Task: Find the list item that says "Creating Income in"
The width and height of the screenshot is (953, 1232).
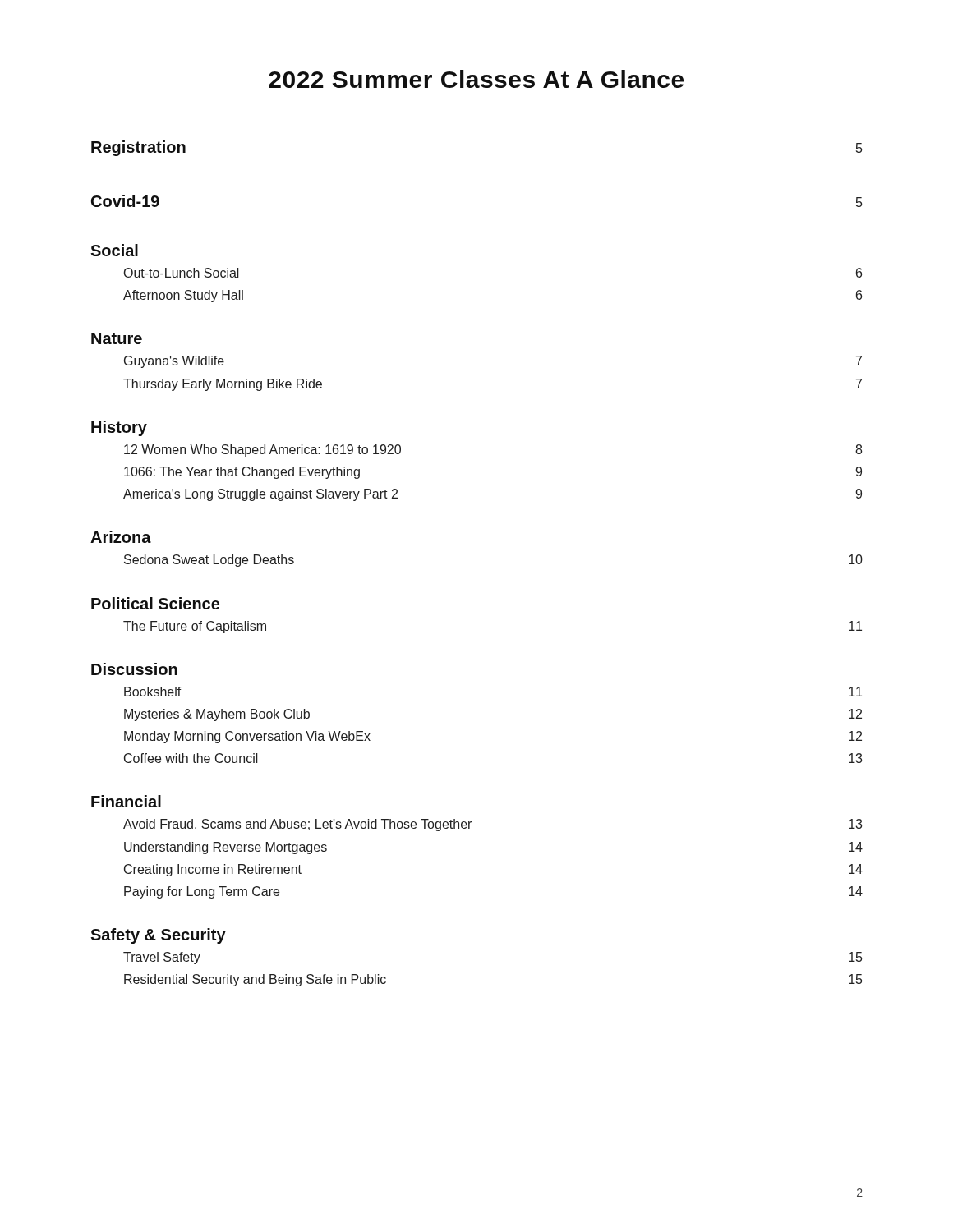Action: pos(216,870)
